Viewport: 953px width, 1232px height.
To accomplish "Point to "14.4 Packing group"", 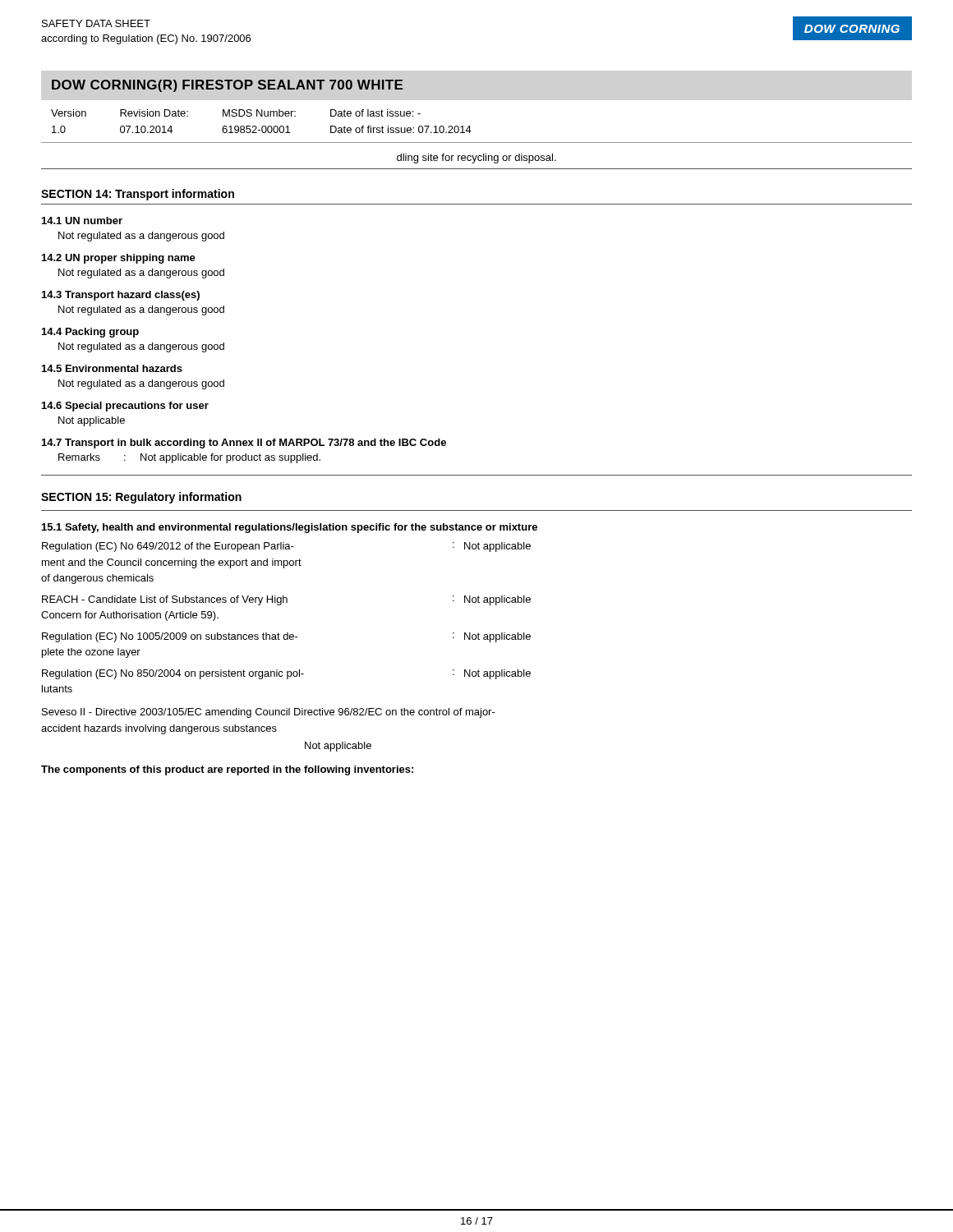I will [x=90, y=331].
